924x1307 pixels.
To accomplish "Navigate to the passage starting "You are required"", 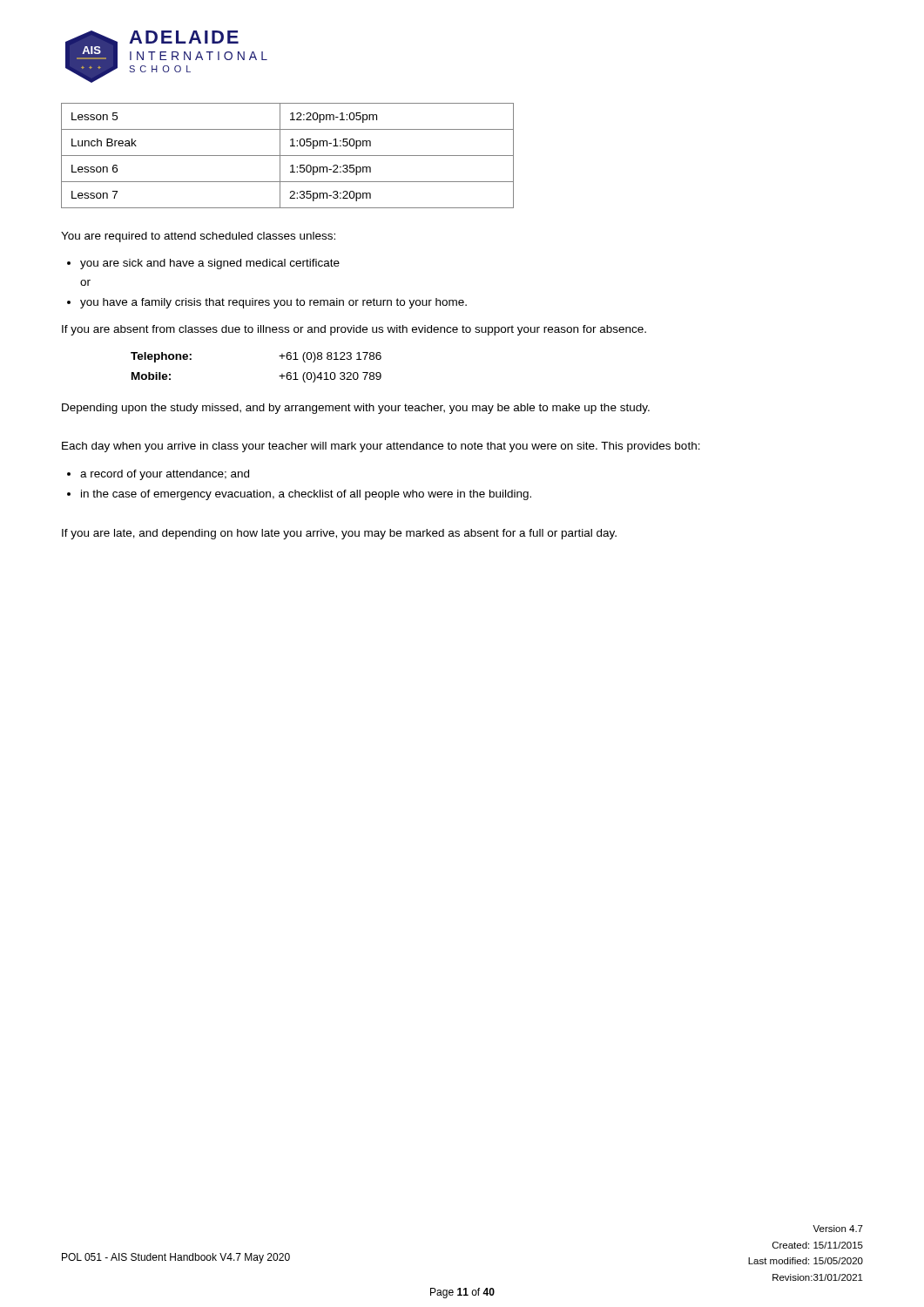I will (x=199, y=236).
